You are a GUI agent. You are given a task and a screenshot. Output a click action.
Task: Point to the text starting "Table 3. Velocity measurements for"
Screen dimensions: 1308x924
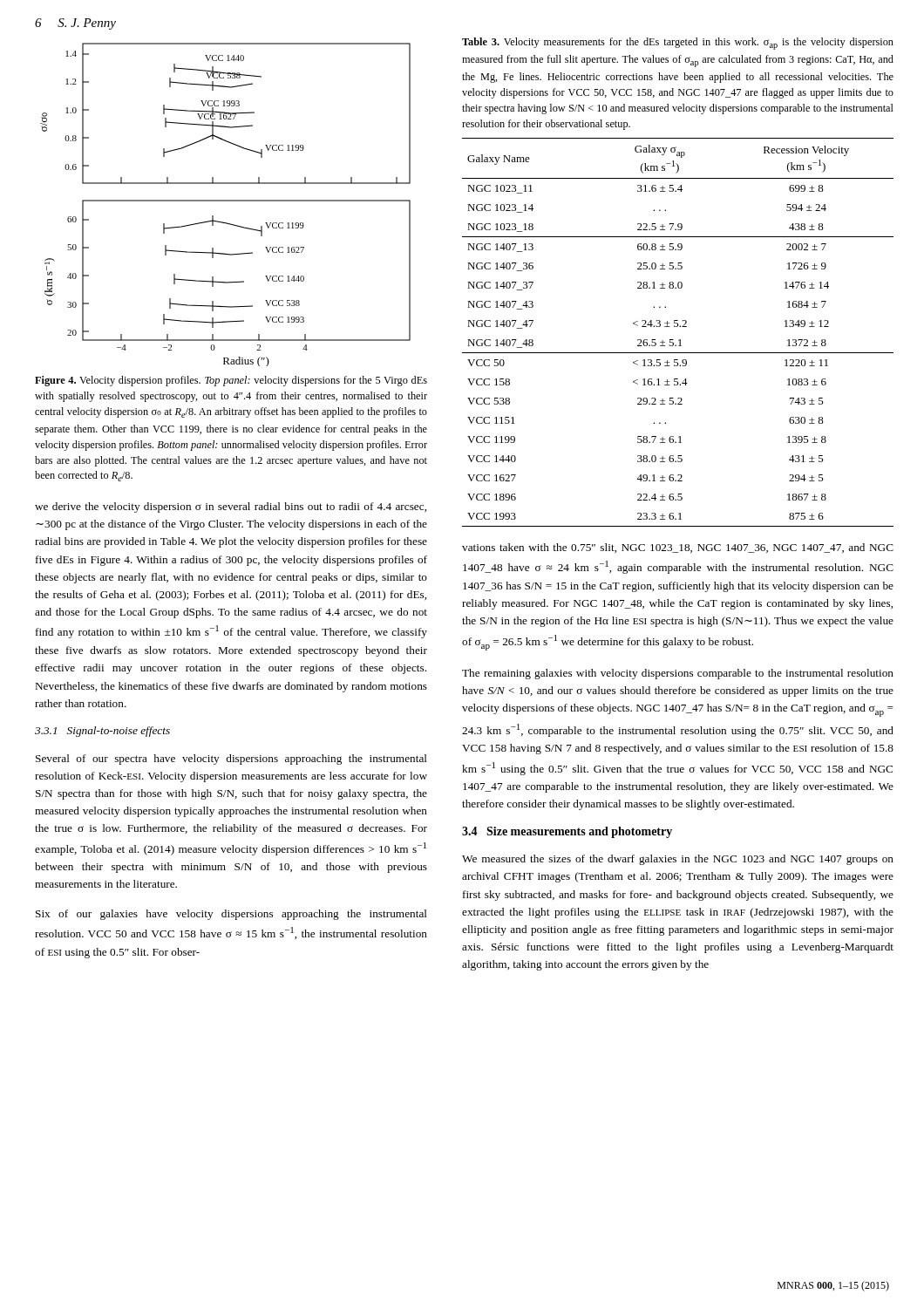pyautogui.click(x=678, y=83)
